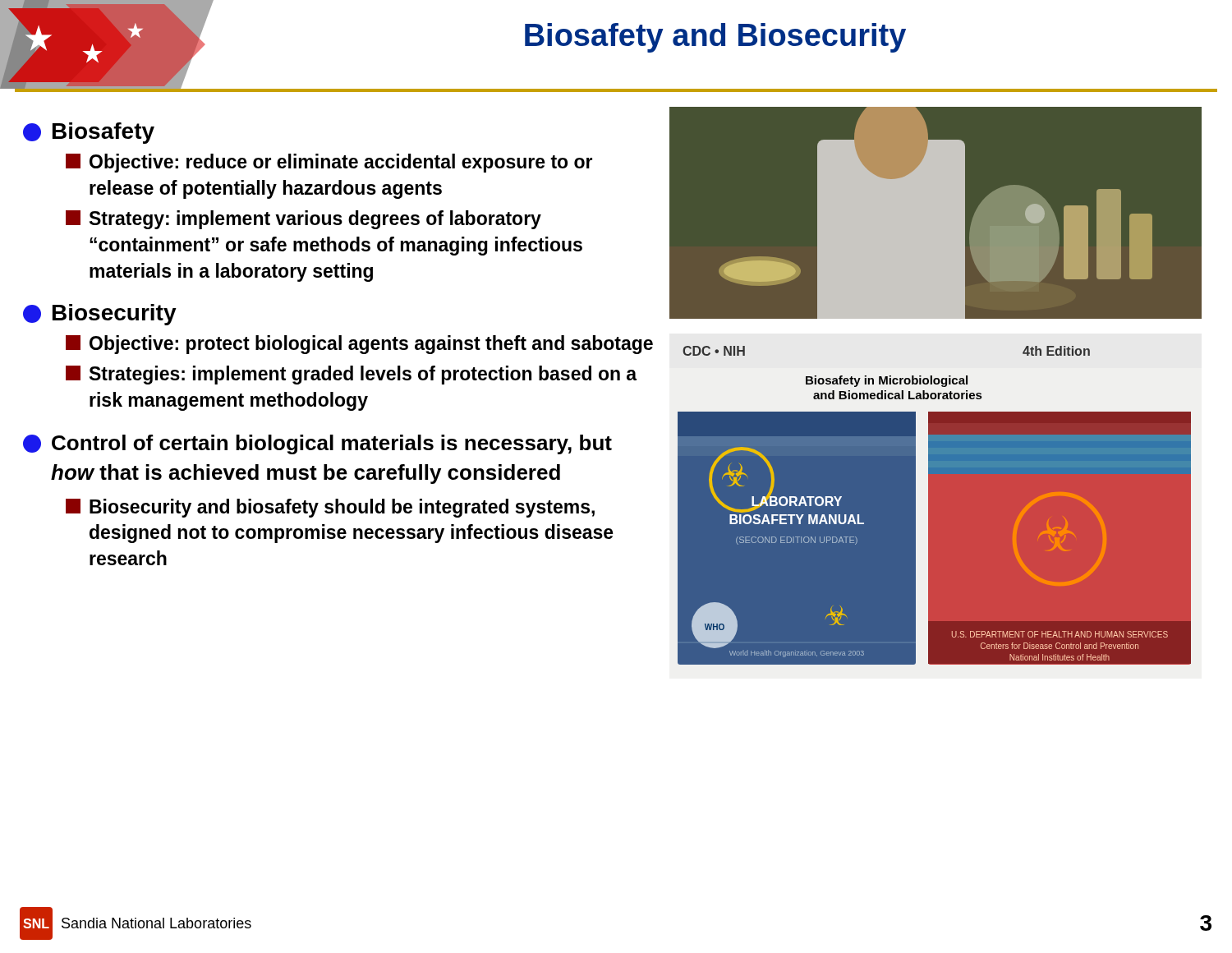Click on the text starting "Strategy: implement various"
The image size is (1232, 953).
361,246
